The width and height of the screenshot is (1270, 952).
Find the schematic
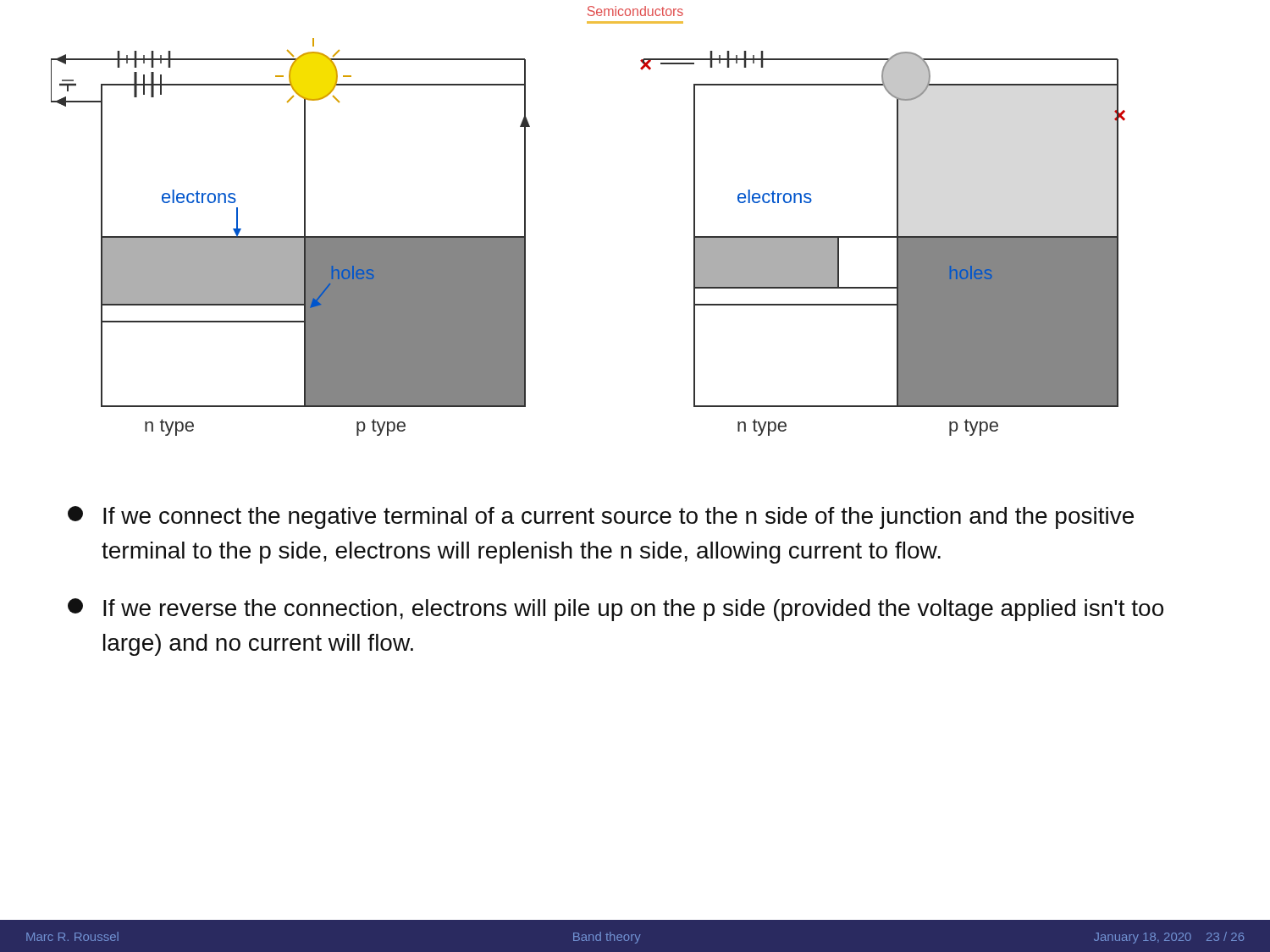635,250
